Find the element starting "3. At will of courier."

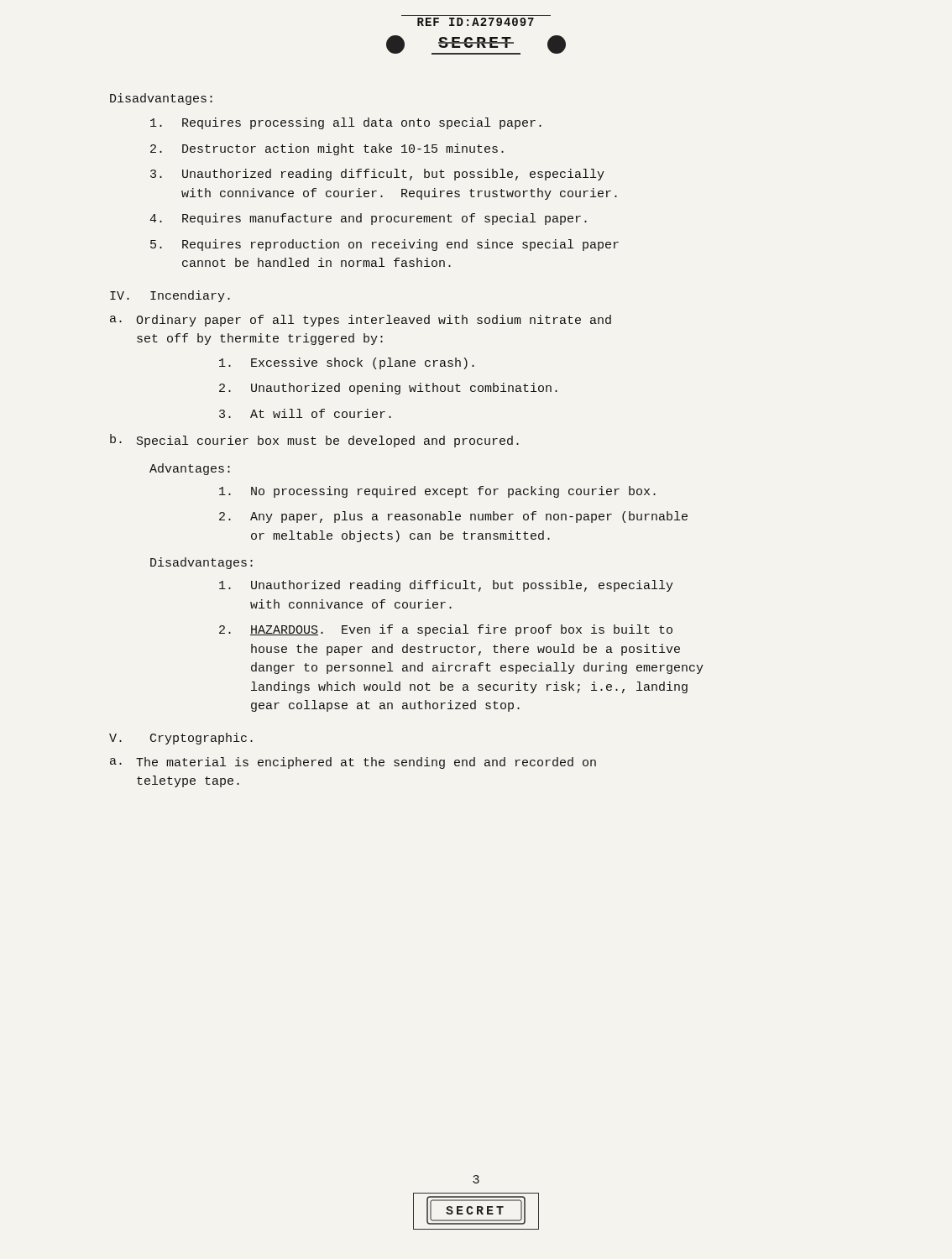pyautogui.click(x=306, y=415)
